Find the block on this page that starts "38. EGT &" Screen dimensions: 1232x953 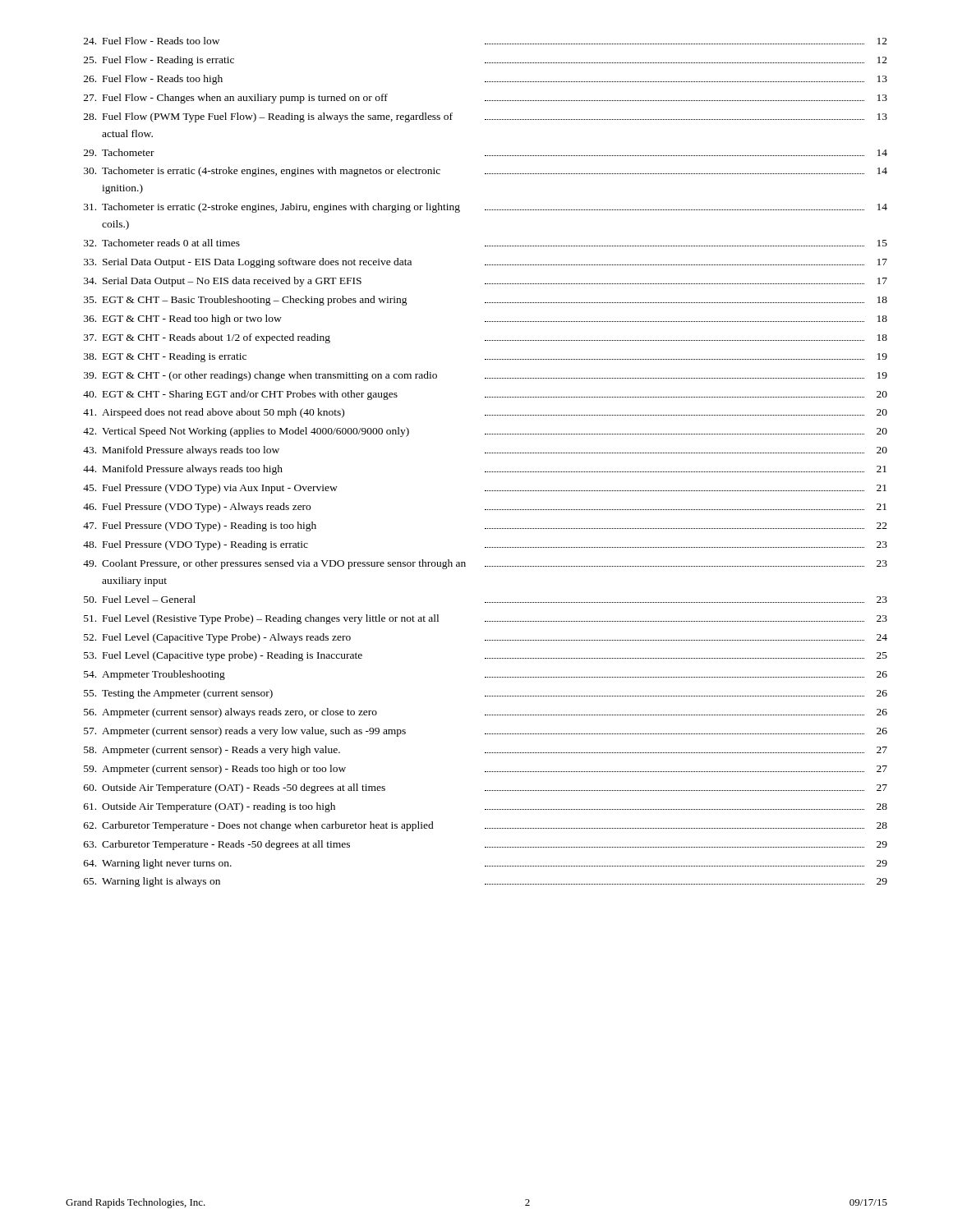(x=476, y=357)
